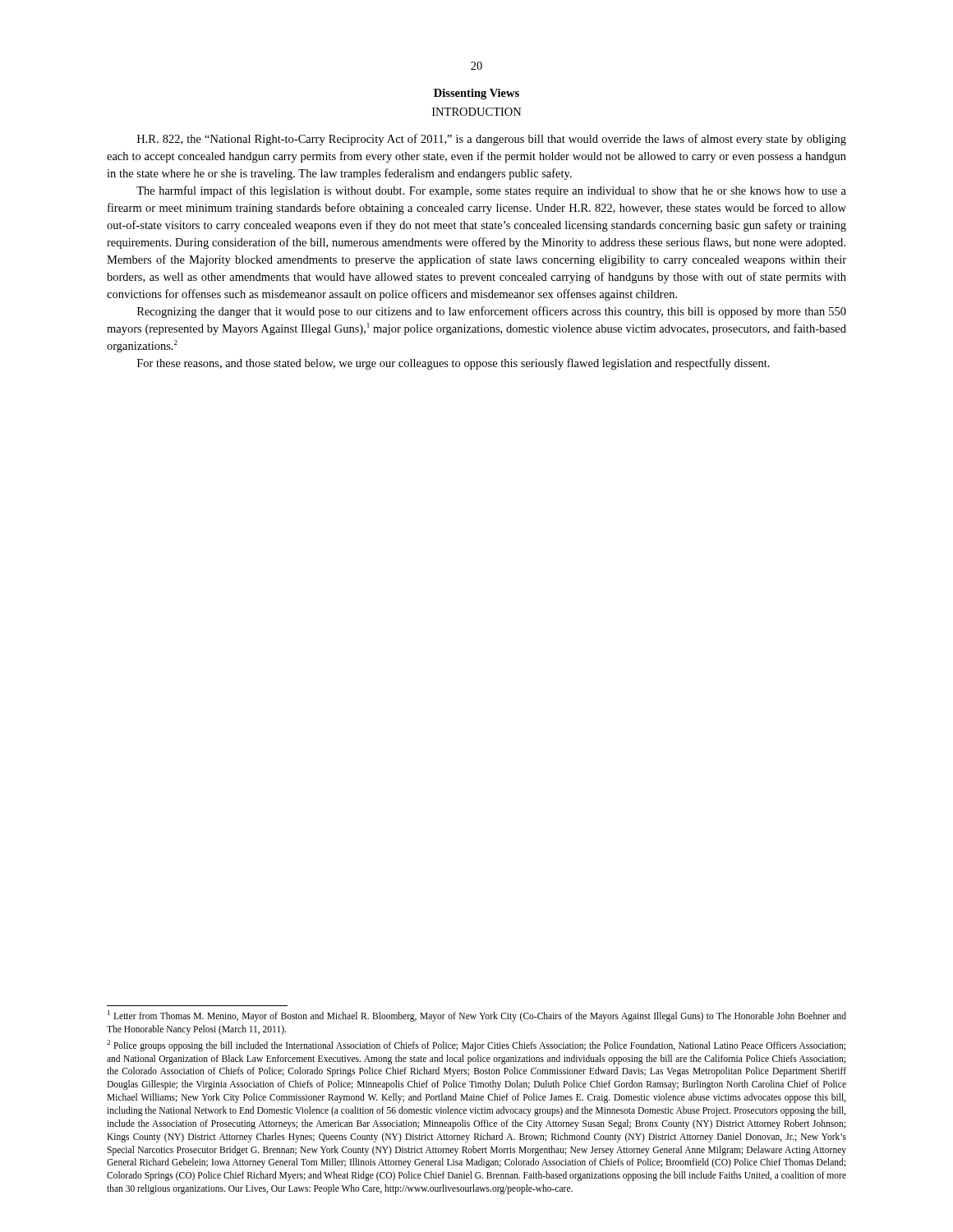
Task: Select the text block that says "H.R. 822, the “National Right-to-Carry"
Action: click(476, 251)
